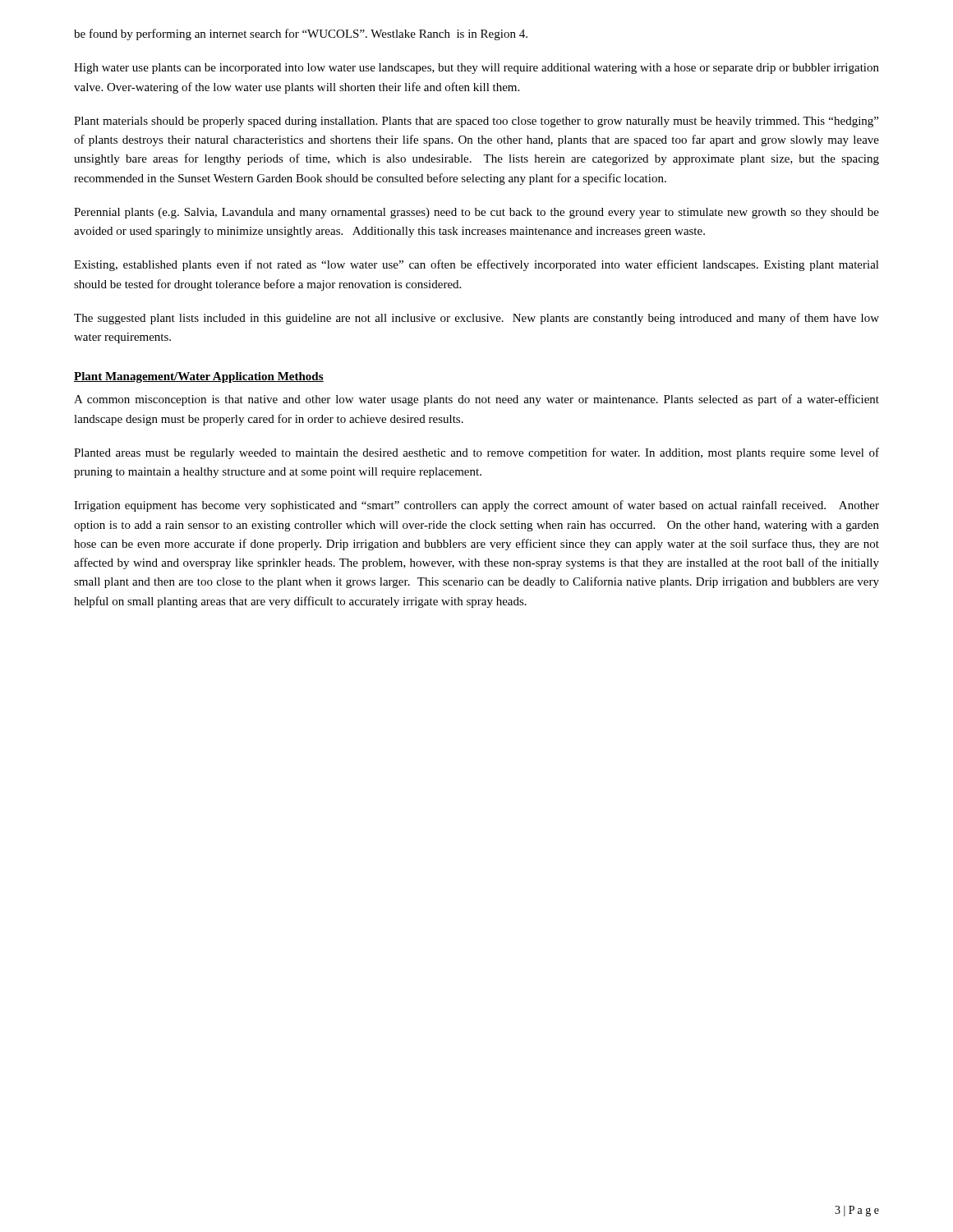Where is the passage that starts "Perennial plants (e.g. Salvia, Lavandula and"?
This screenshot has height=1232, width=953.
click(x=476, y=221)
